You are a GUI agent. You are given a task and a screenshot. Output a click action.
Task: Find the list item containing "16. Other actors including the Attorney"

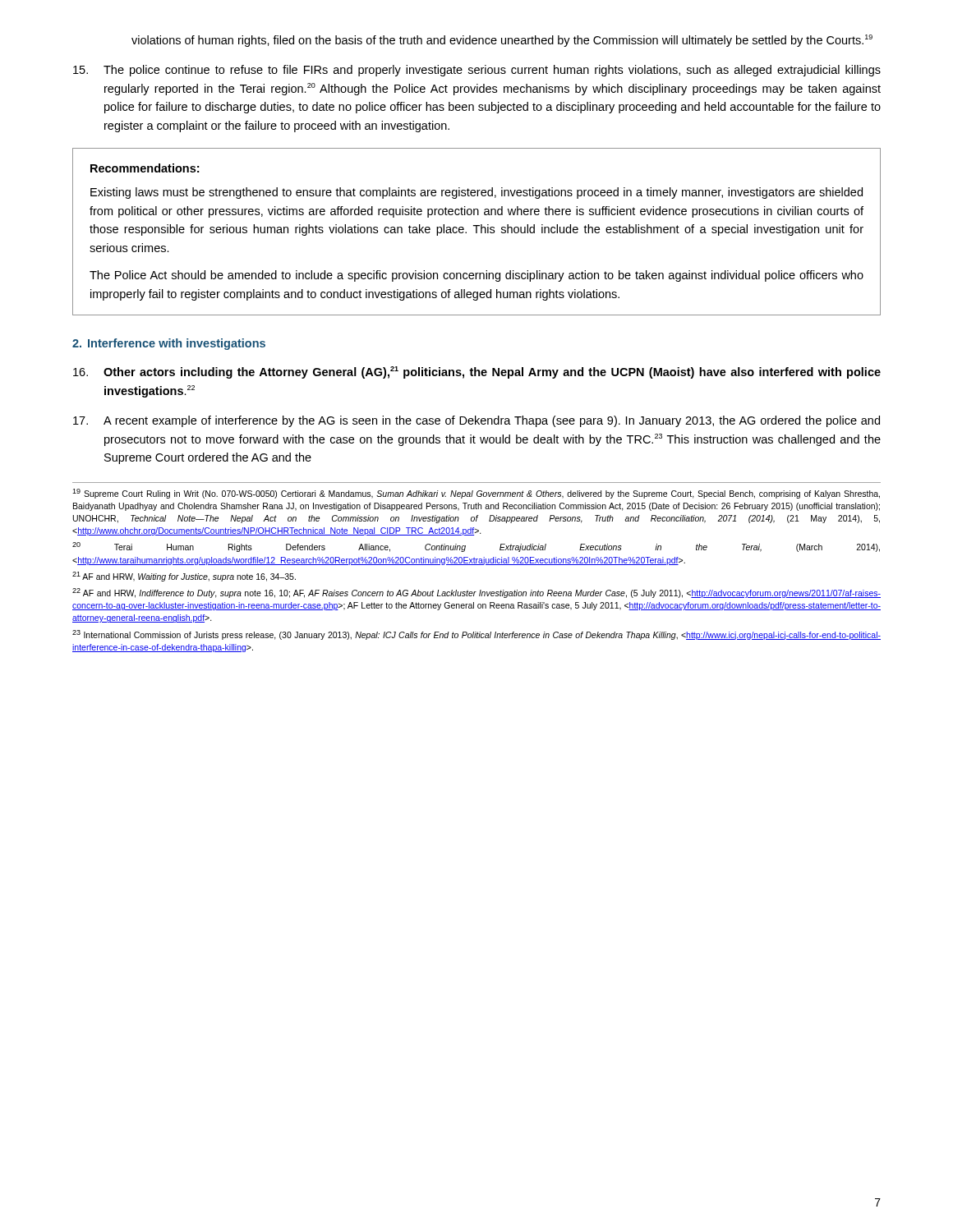click(x=476, y=382)
